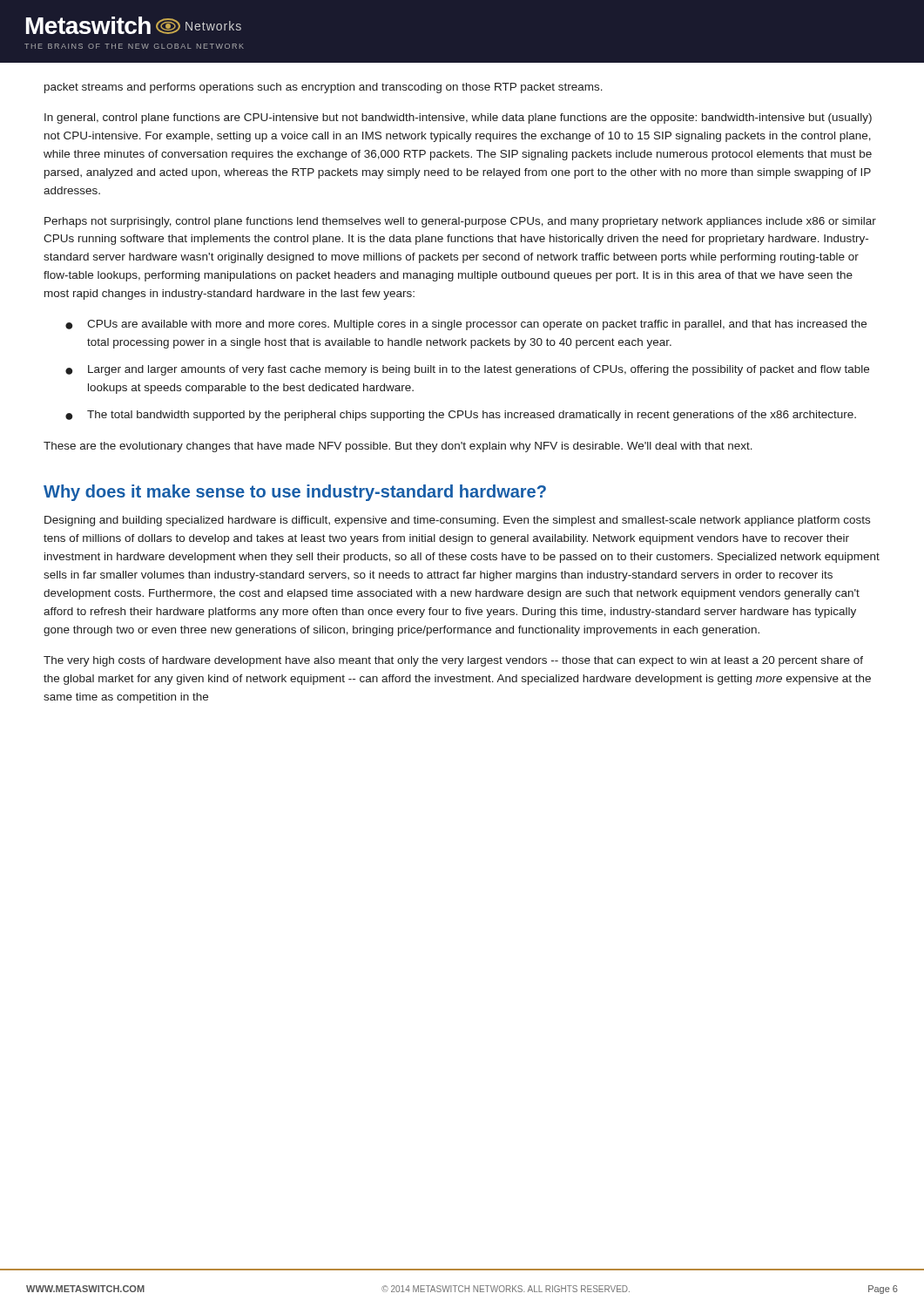Locate the block of text that opens with "In general, control plane functions are"
This screenshot has height=1307, width=924.
tap(458, 154)
